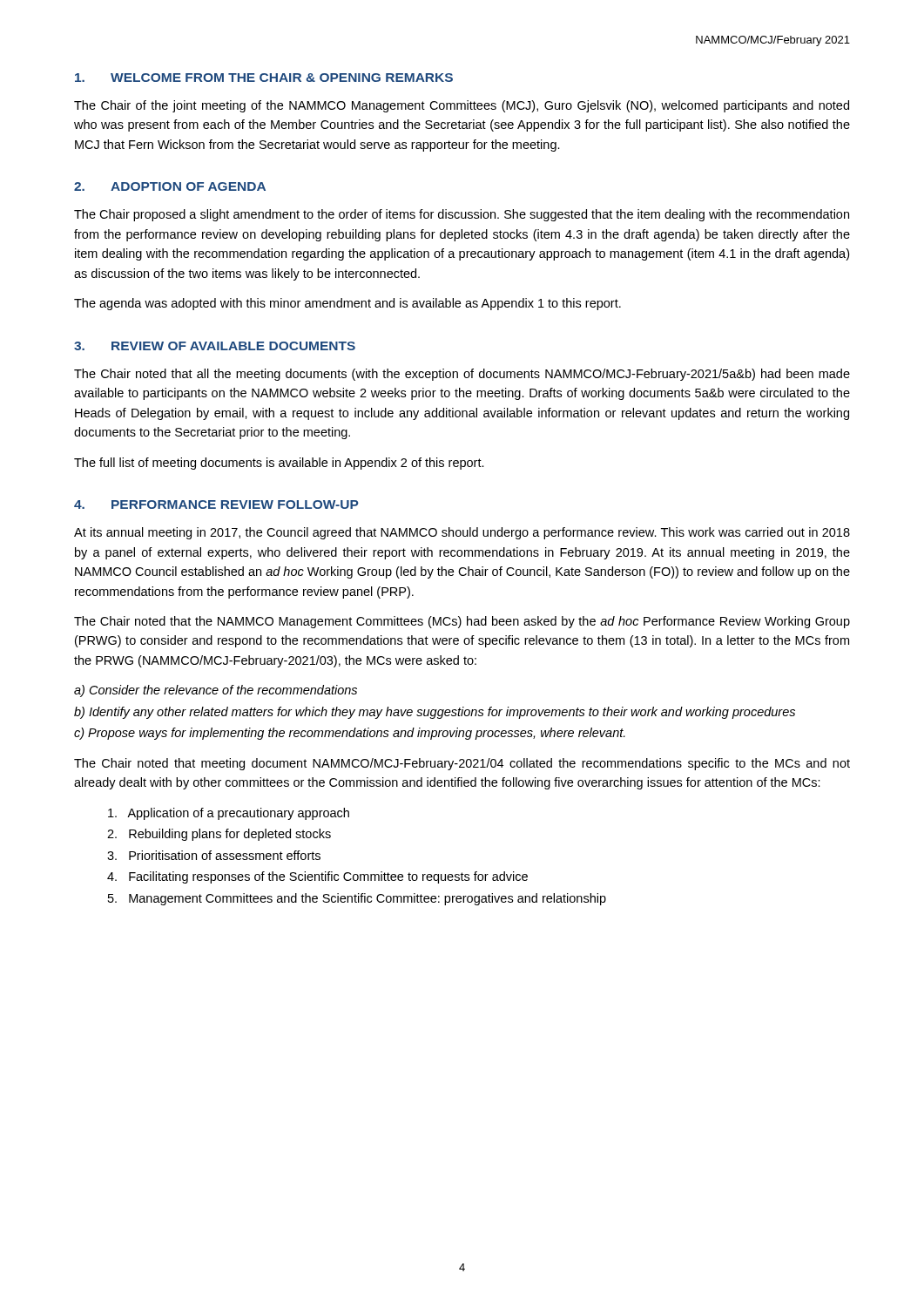Locate the section header that opens with "3. REVIEW OF"

coord(215,346)
